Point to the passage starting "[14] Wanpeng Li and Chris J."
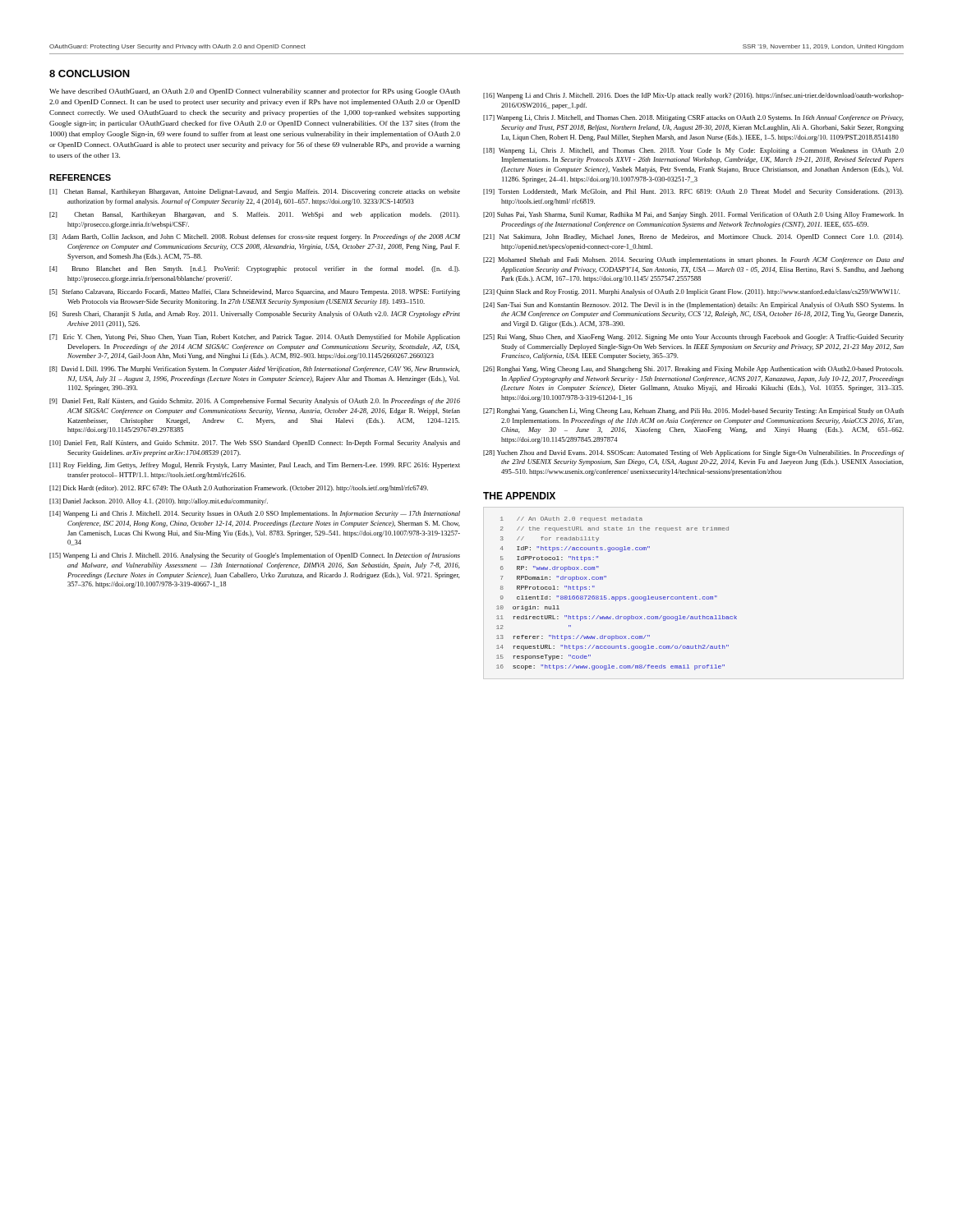 [255, 528]
